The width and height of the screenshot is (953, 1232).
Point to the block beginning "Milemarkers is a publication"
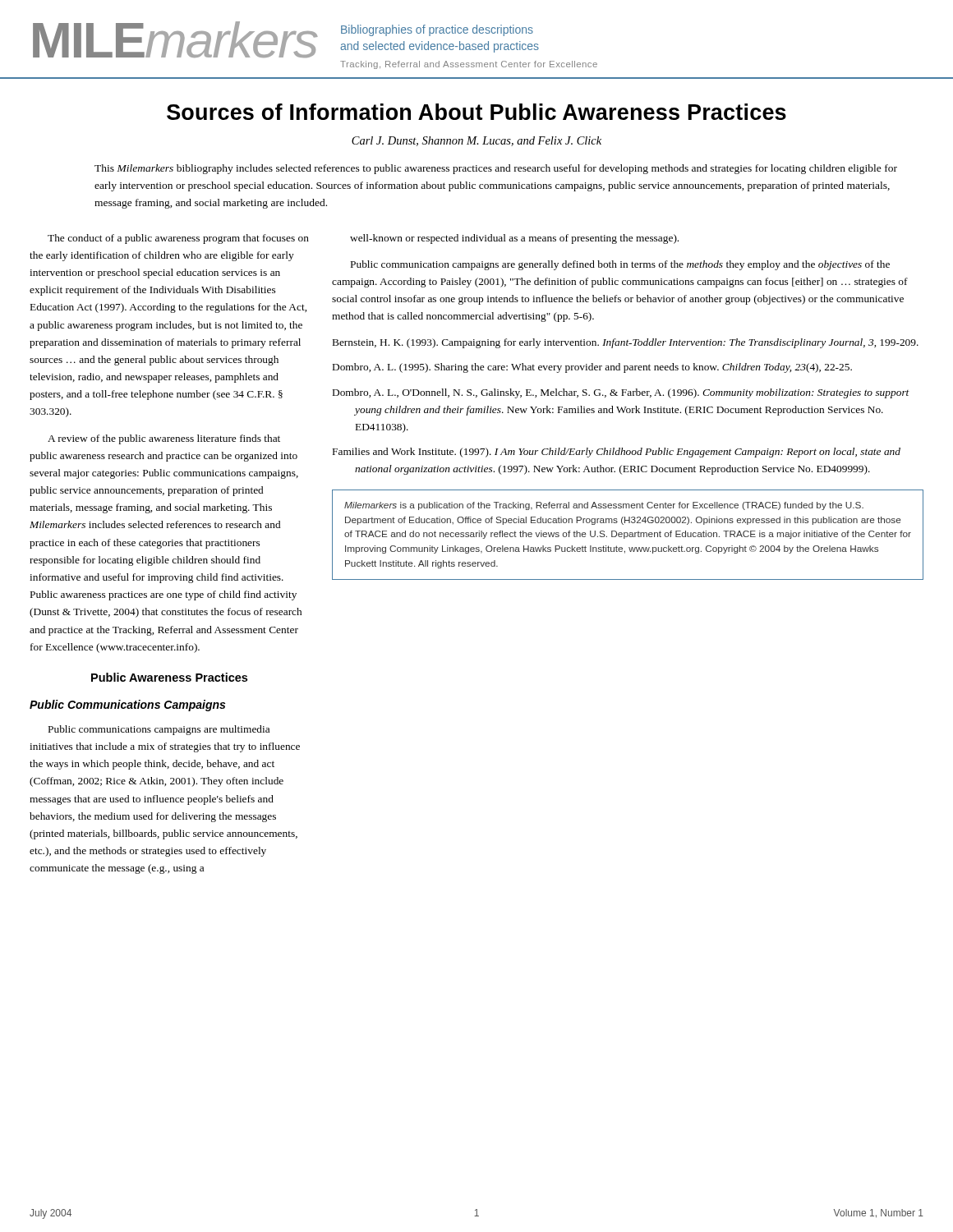click(628, 534)
